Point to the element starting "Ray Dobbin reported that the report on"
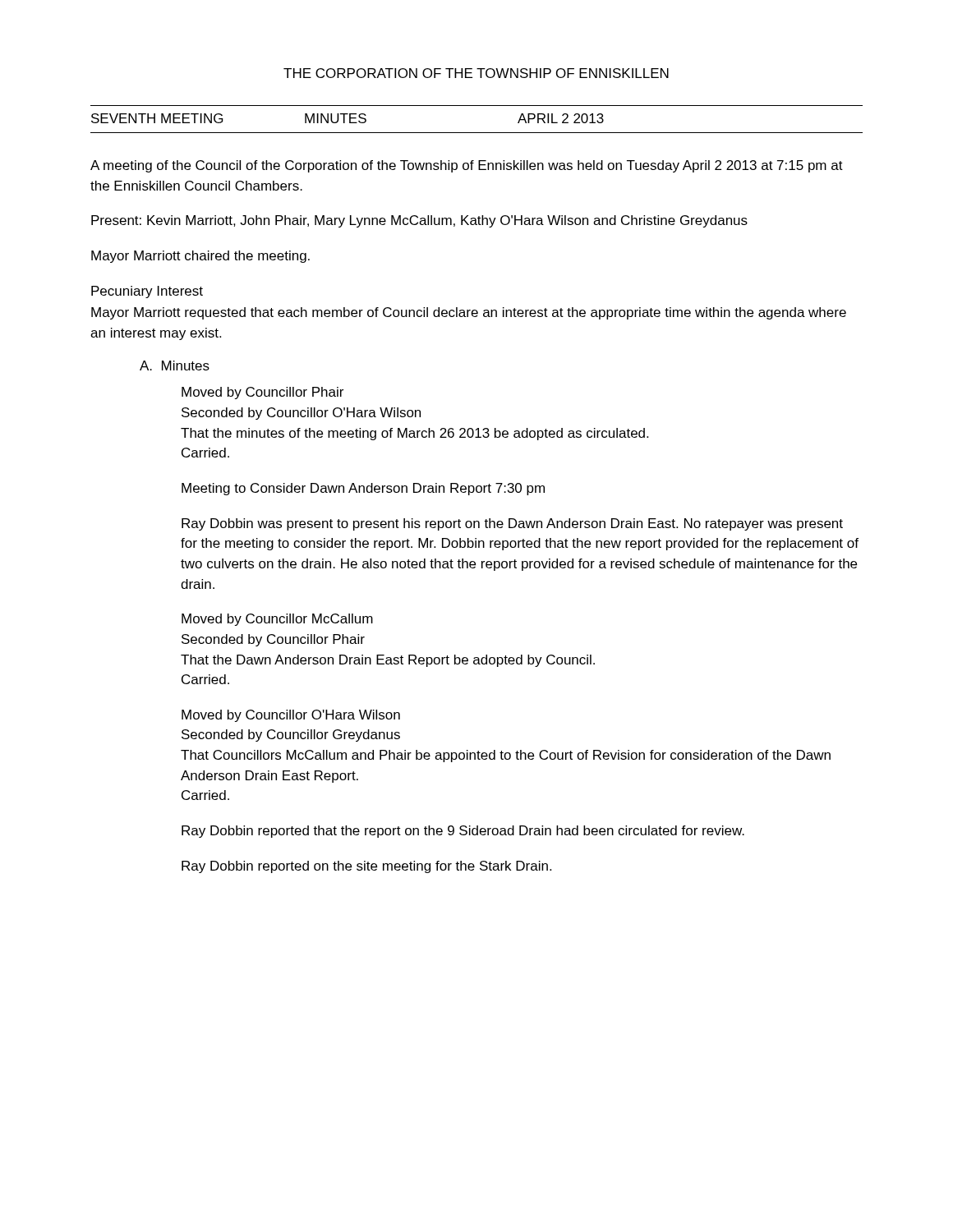The width and height of the screenshot is (953, 1232). click(x=463, y=831)
